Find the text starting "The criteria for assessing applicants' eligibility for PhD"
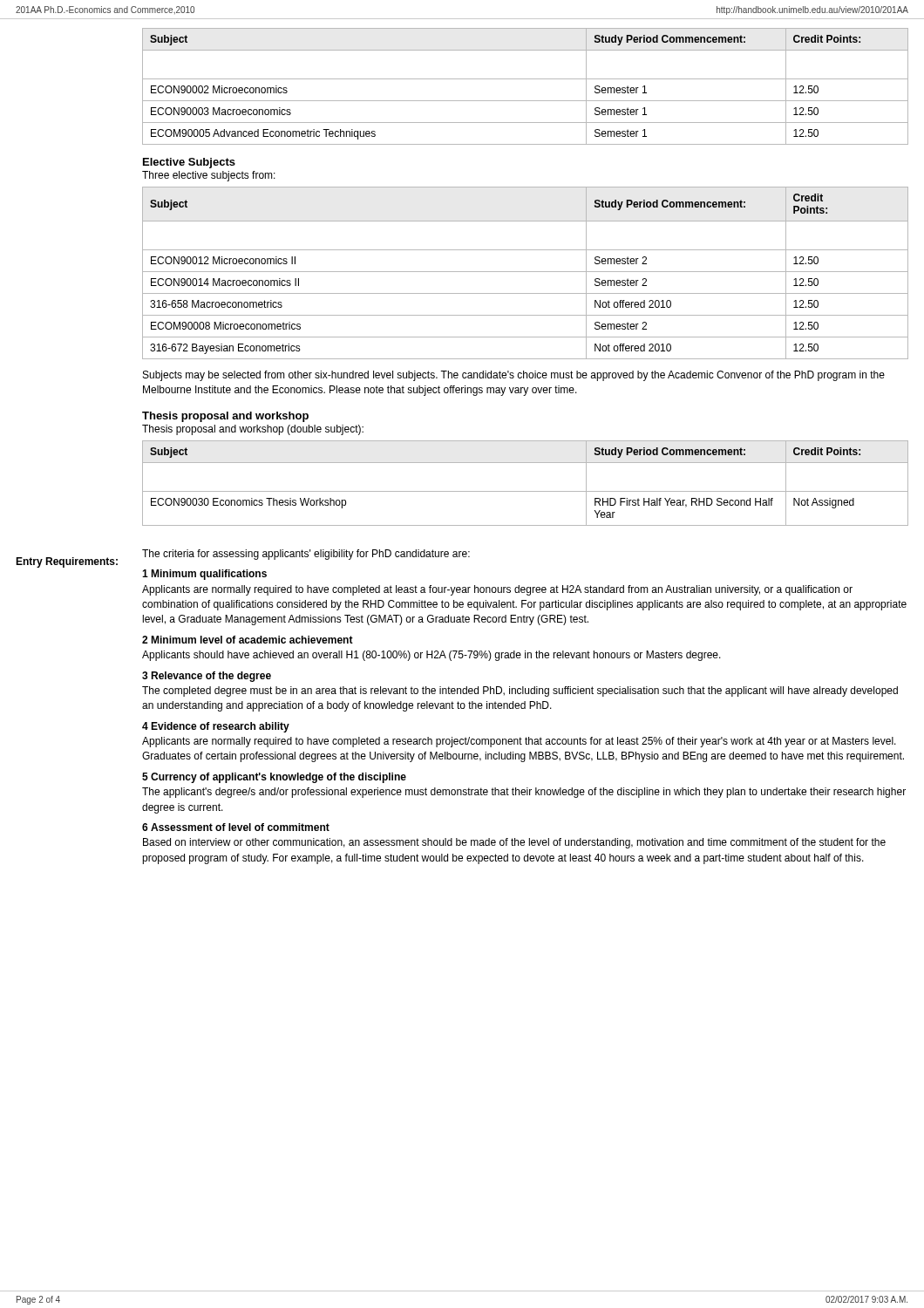This screenshot has width=924, height=1308. [306, 554]
